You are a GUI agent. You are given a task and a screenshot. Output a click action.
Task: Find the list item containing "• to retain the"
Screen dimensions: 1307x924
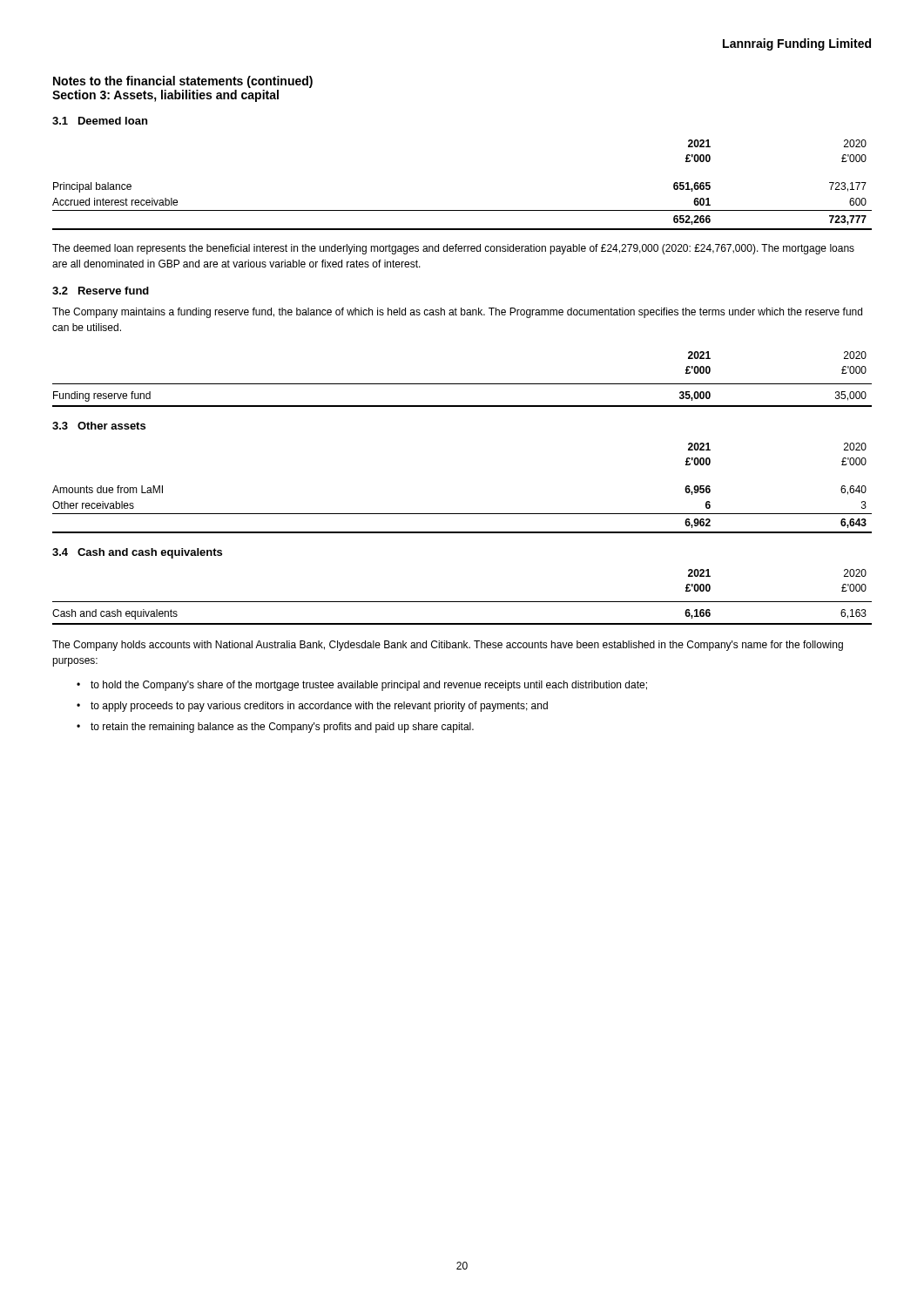click(x=272, y=727)
